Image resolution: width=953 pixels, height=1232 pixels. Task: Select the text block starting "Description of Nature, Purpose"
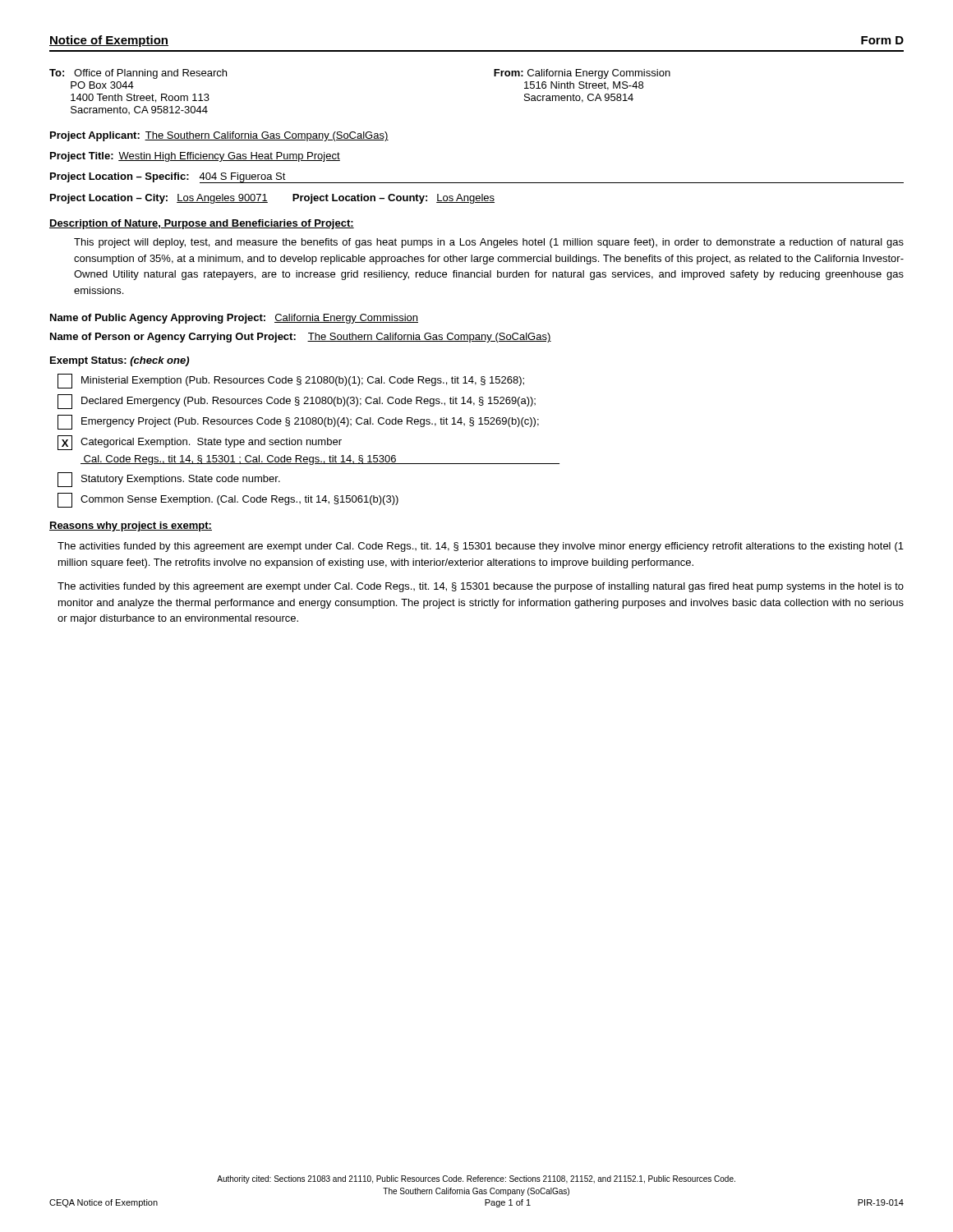pyautogui.click(x=202, y=223)
